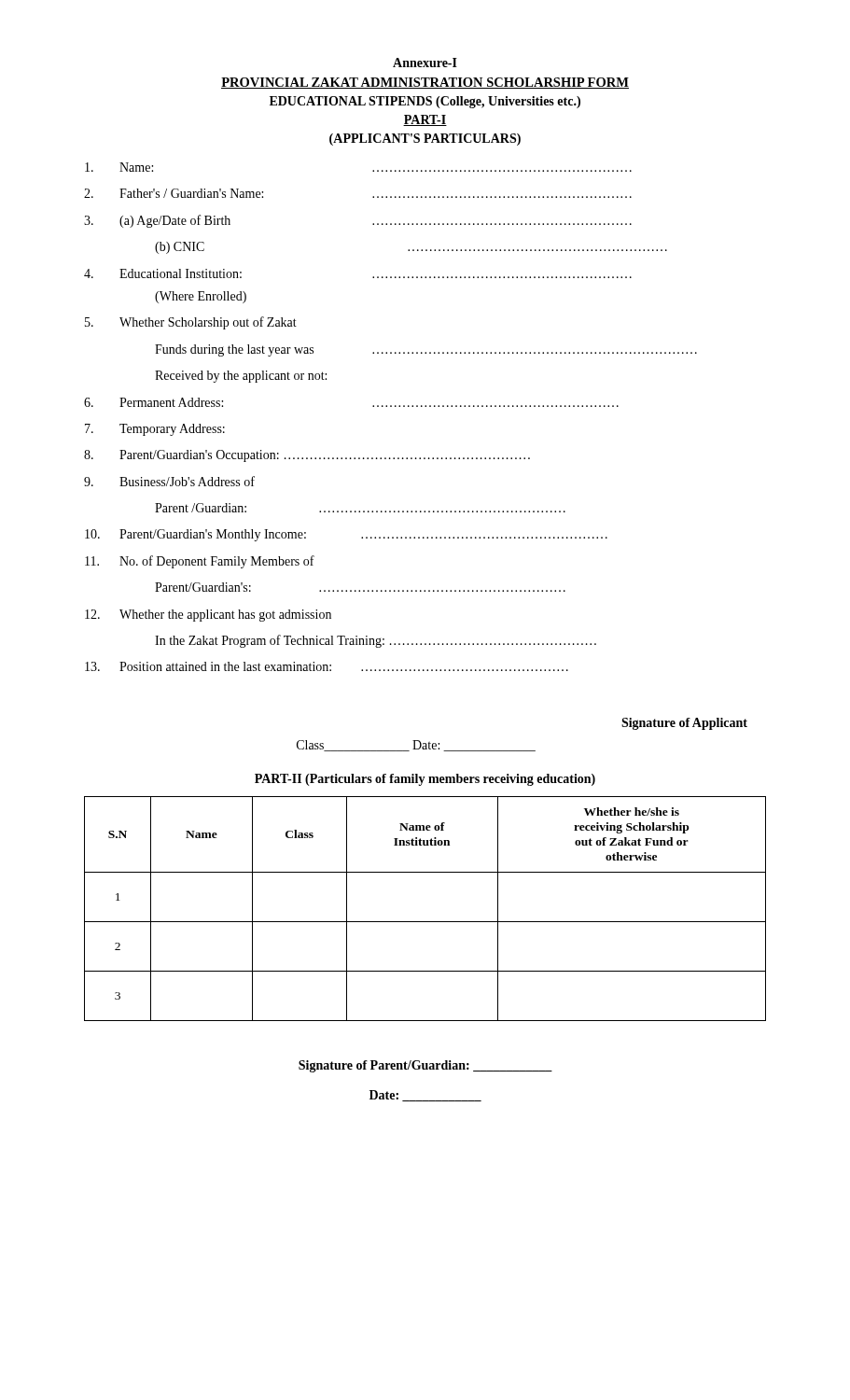Locate the text block starting "4. Educational Institution: ……………………………………………………"
850x1400 pixels.
coord(425,274)
